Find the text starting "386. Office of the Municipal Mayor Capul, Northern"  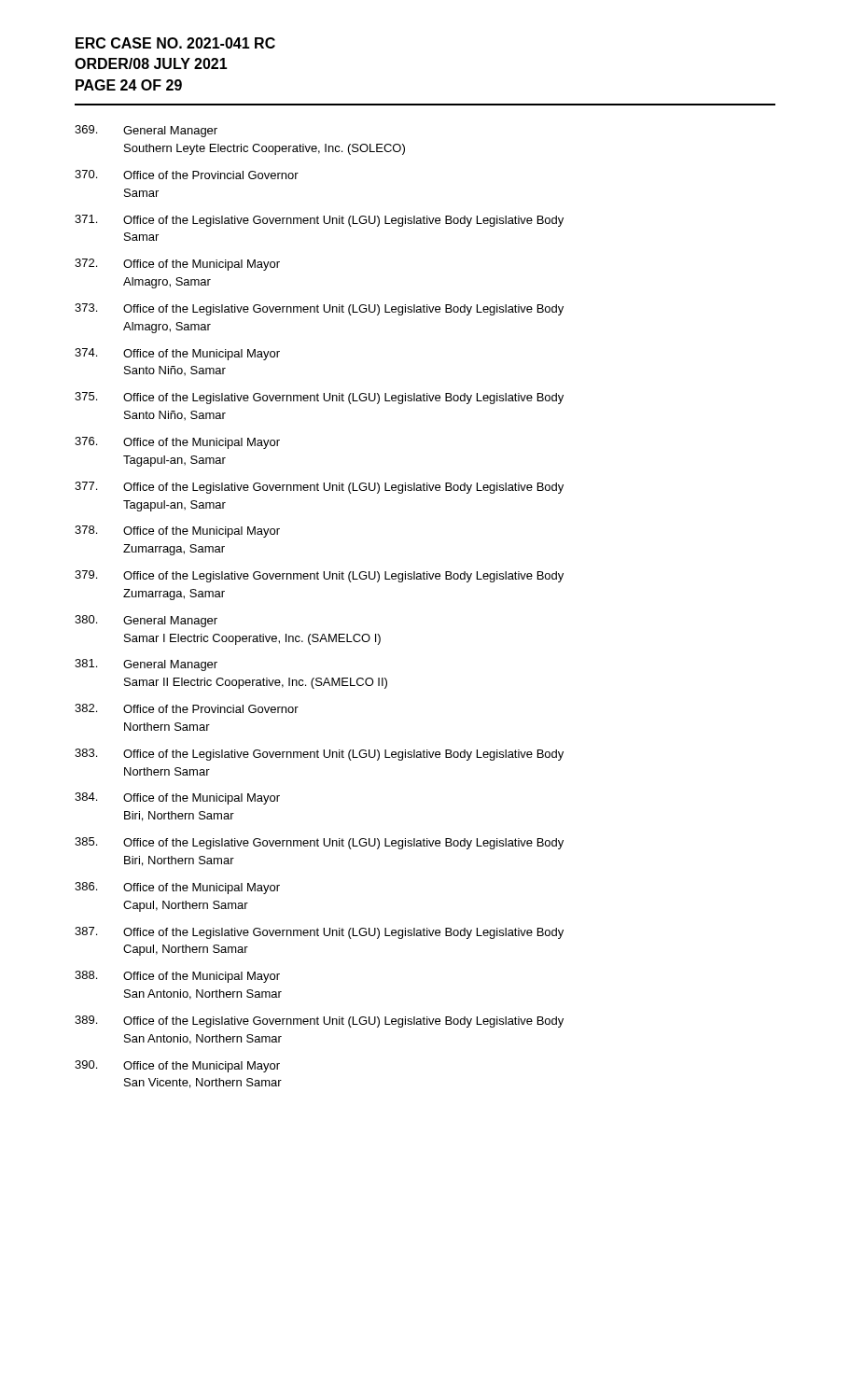[177, 897]
